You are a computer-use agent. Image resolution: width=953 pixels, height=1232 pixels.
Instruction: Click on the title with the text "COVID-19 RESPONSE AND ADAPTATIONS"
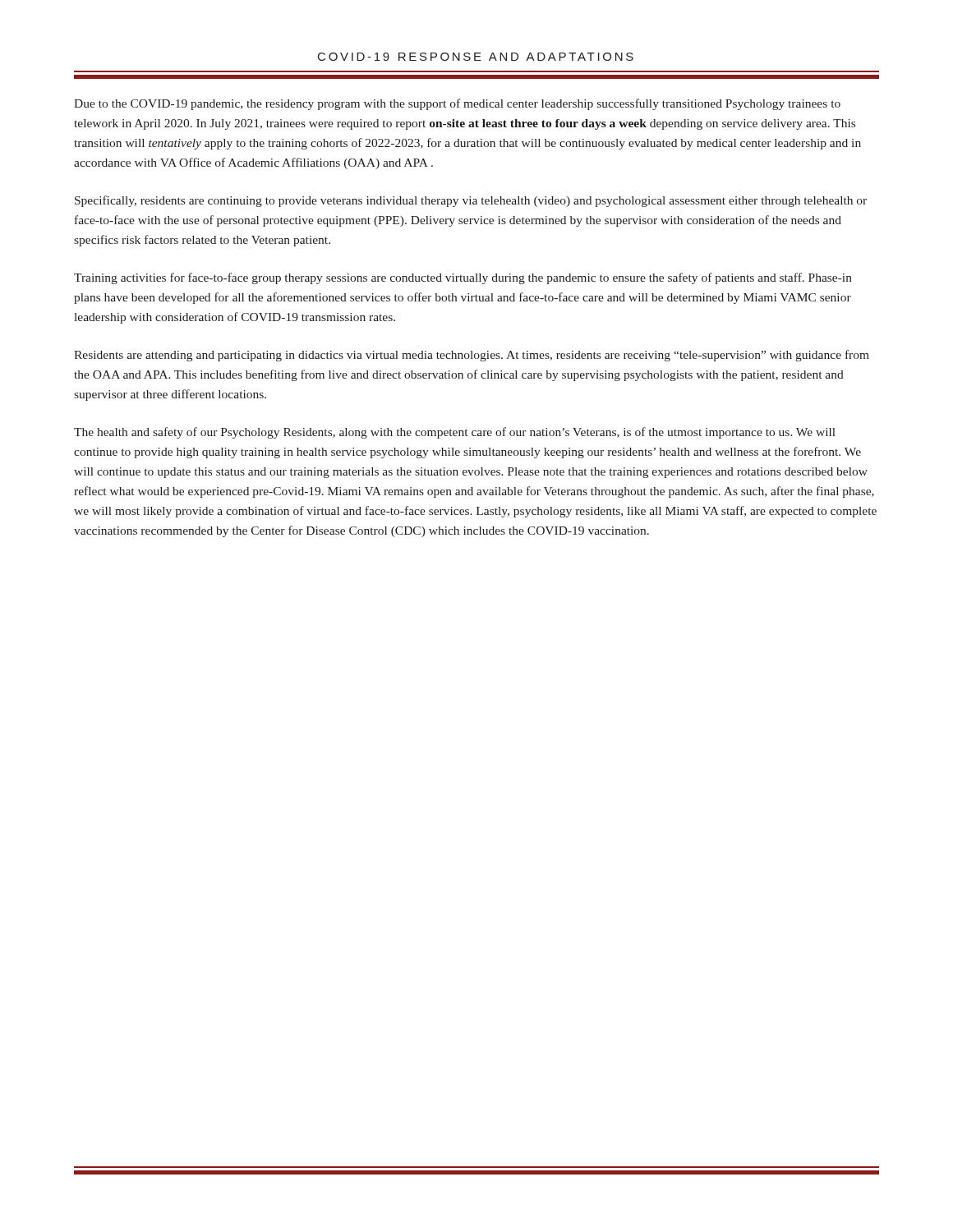pyautogui.click(x=476, y=56)
